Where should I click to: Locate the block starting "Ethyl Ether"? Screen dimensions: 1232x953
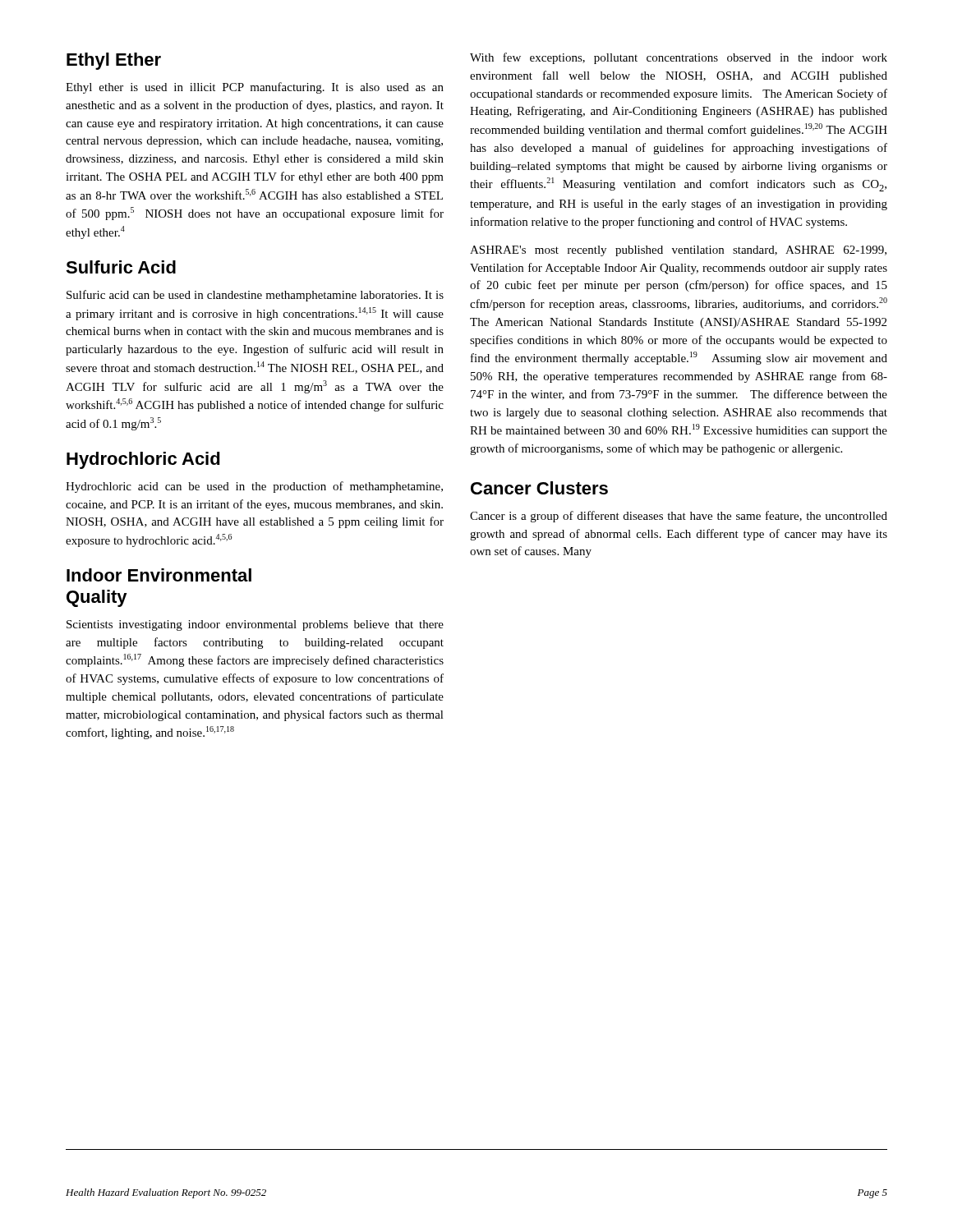click(x=114, y=61)
